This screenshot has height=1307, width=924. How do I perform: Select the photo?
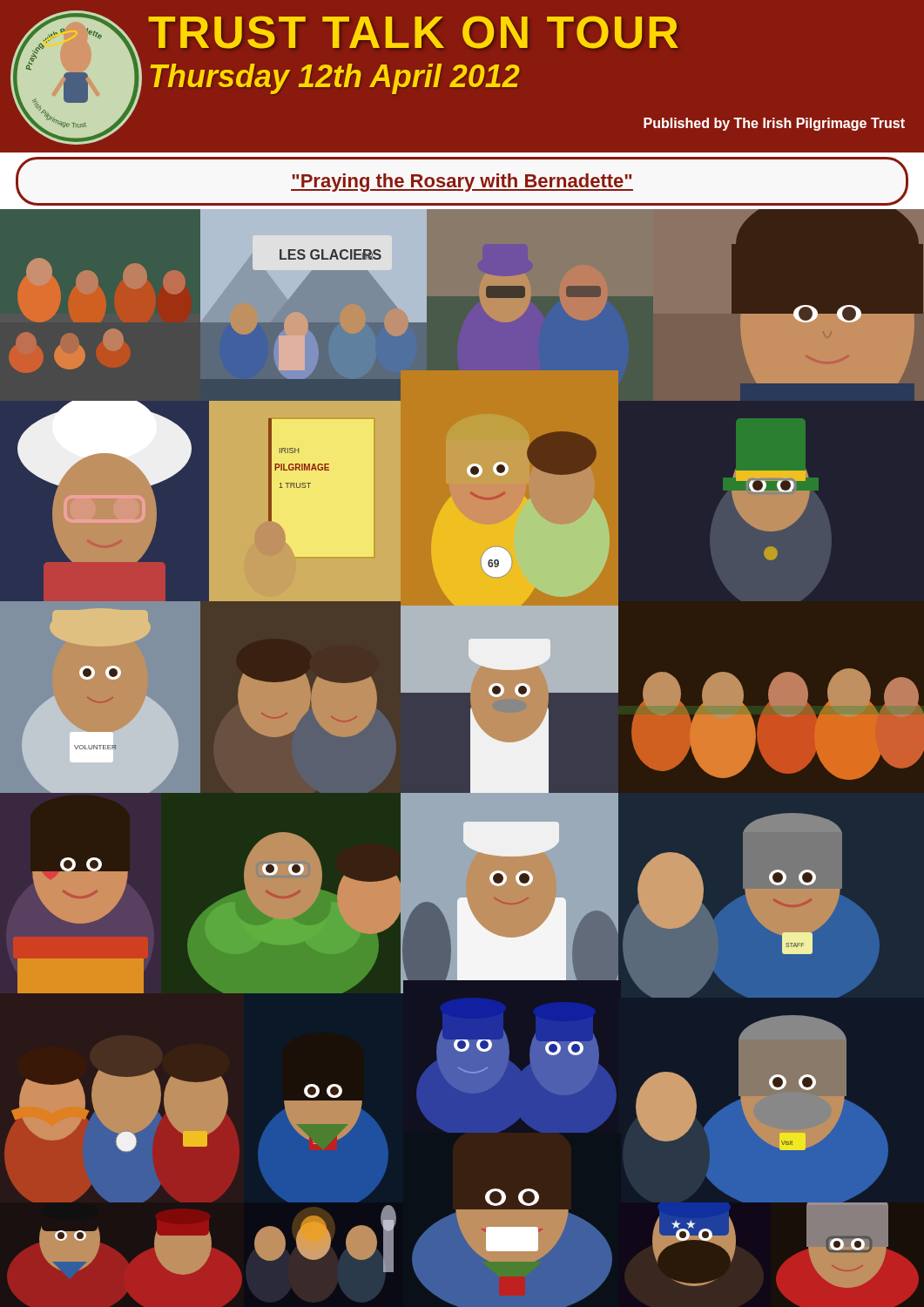coord(462,758)
